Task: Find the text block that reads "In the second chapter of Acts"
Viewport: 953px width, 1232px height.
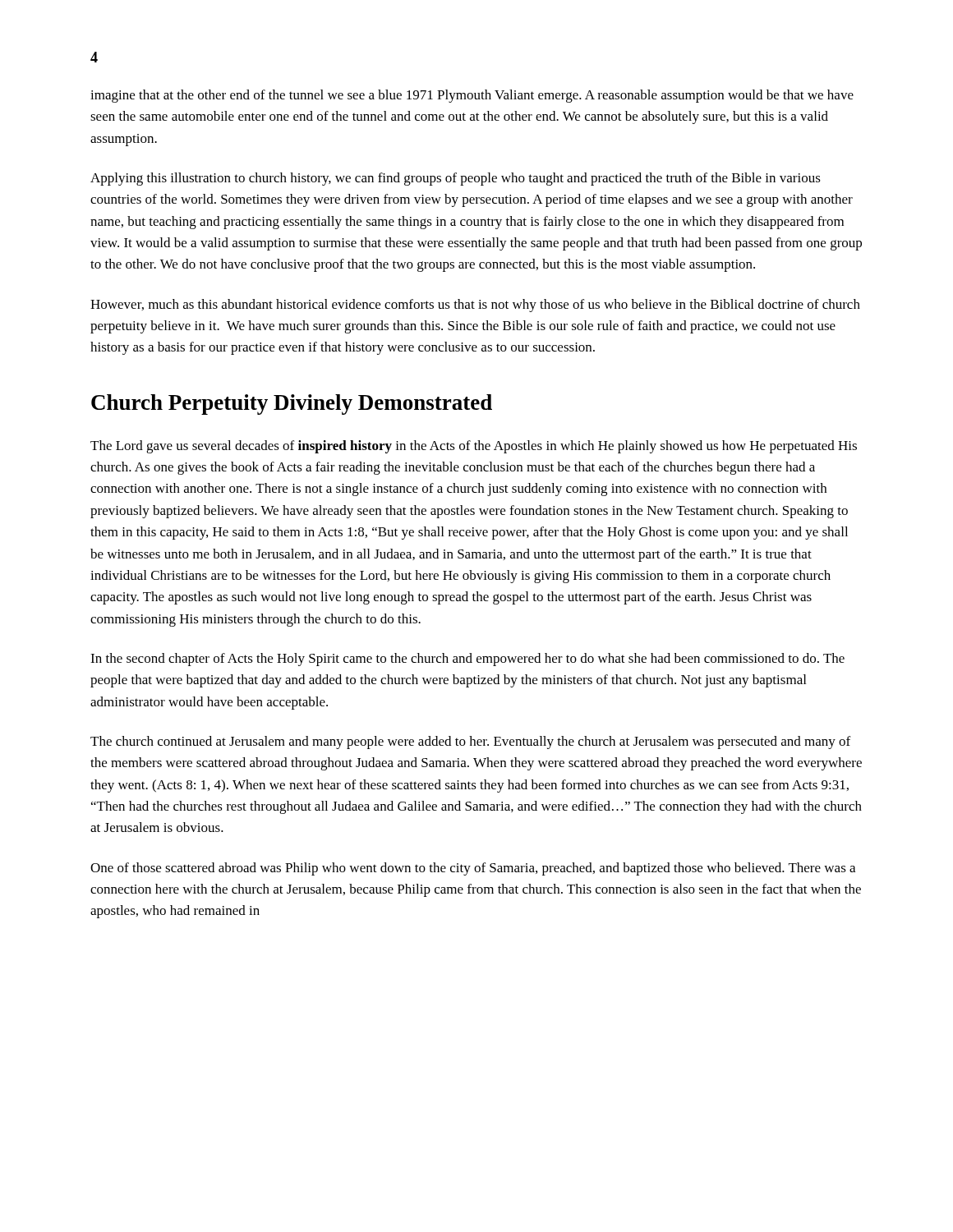Action: (468, 680)
